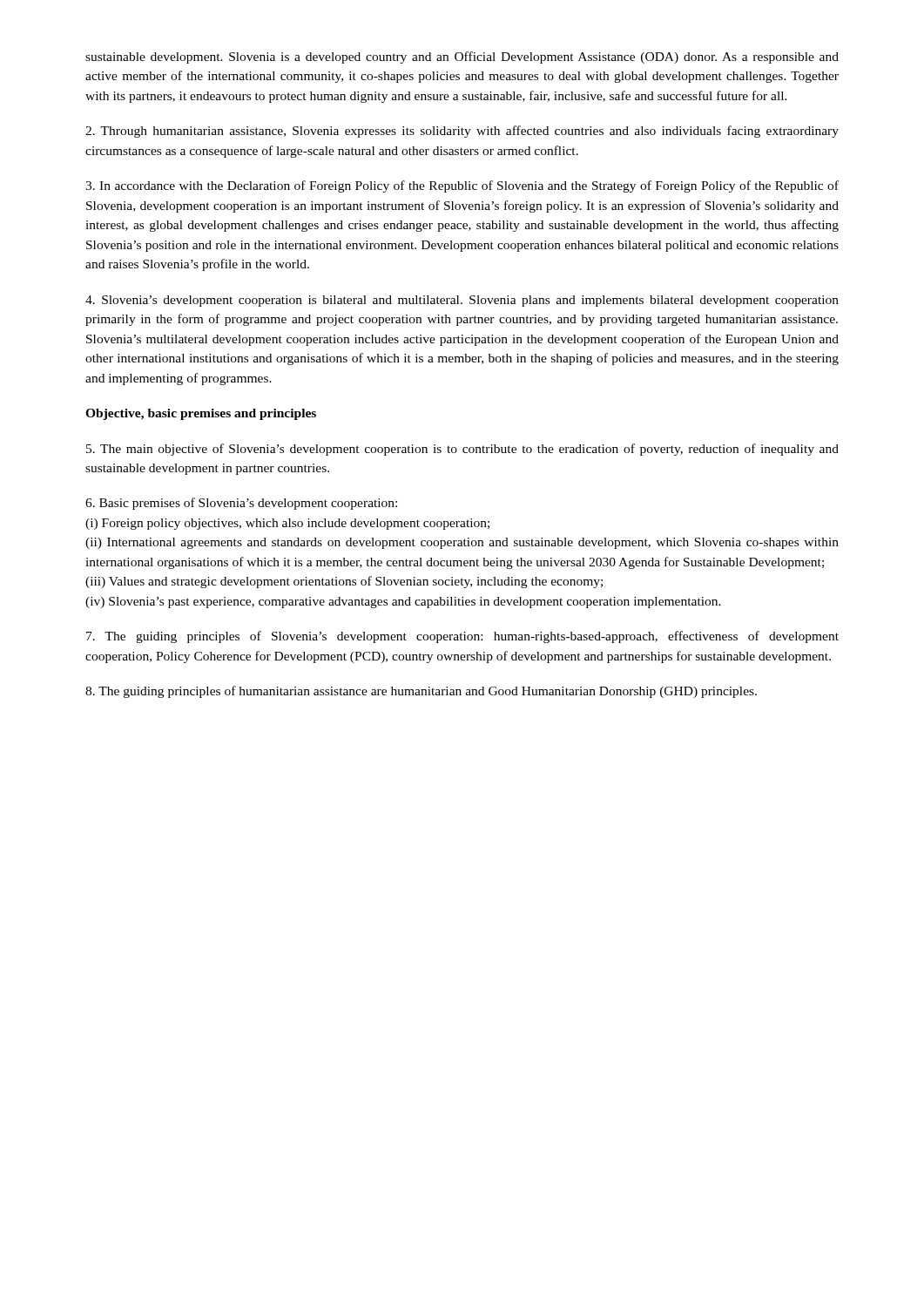Image resolution: width=924 pixels, height=1307 pixels.
Task: Click on the text block containing "In accordance with the Declaration of Foreign Policy"
Action: (x=462, y=225)
